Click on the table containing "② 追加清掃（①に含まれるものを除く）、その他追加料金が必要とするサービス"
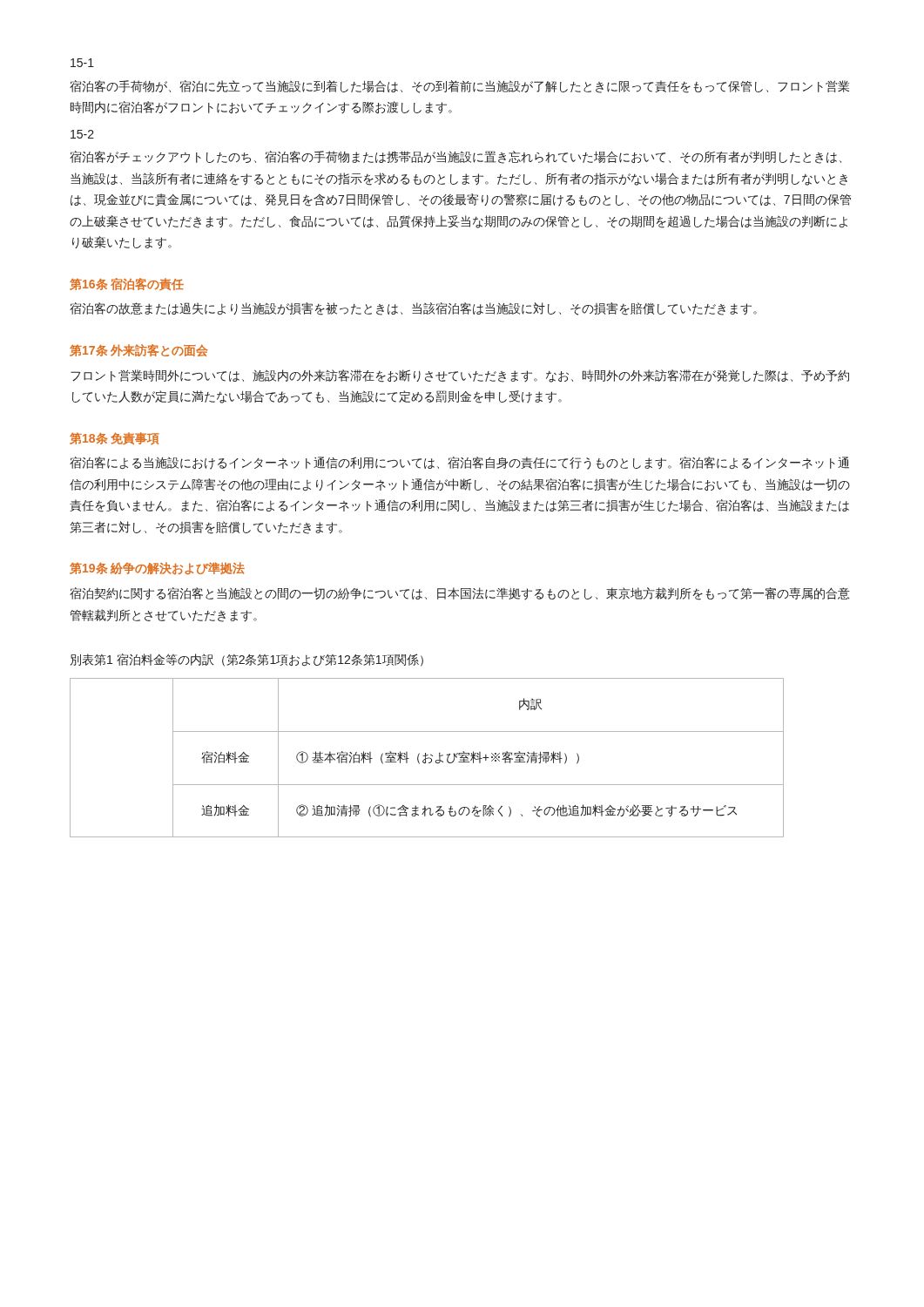Viewport: 924px width, 1307px height. 462,758
